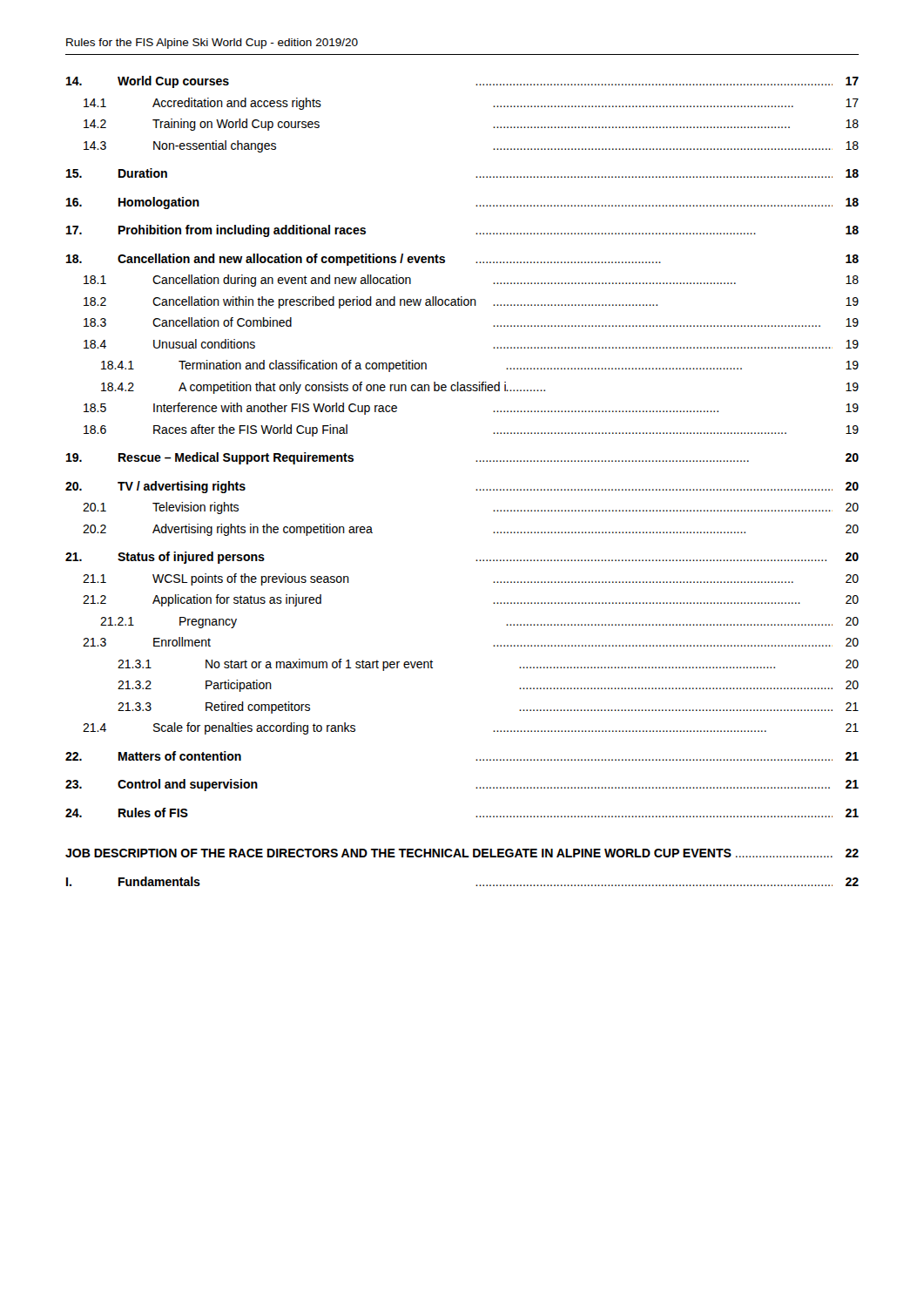
Task: Navigate to the passage starting "20.1 Television rights"
Action: click(199, 508)
